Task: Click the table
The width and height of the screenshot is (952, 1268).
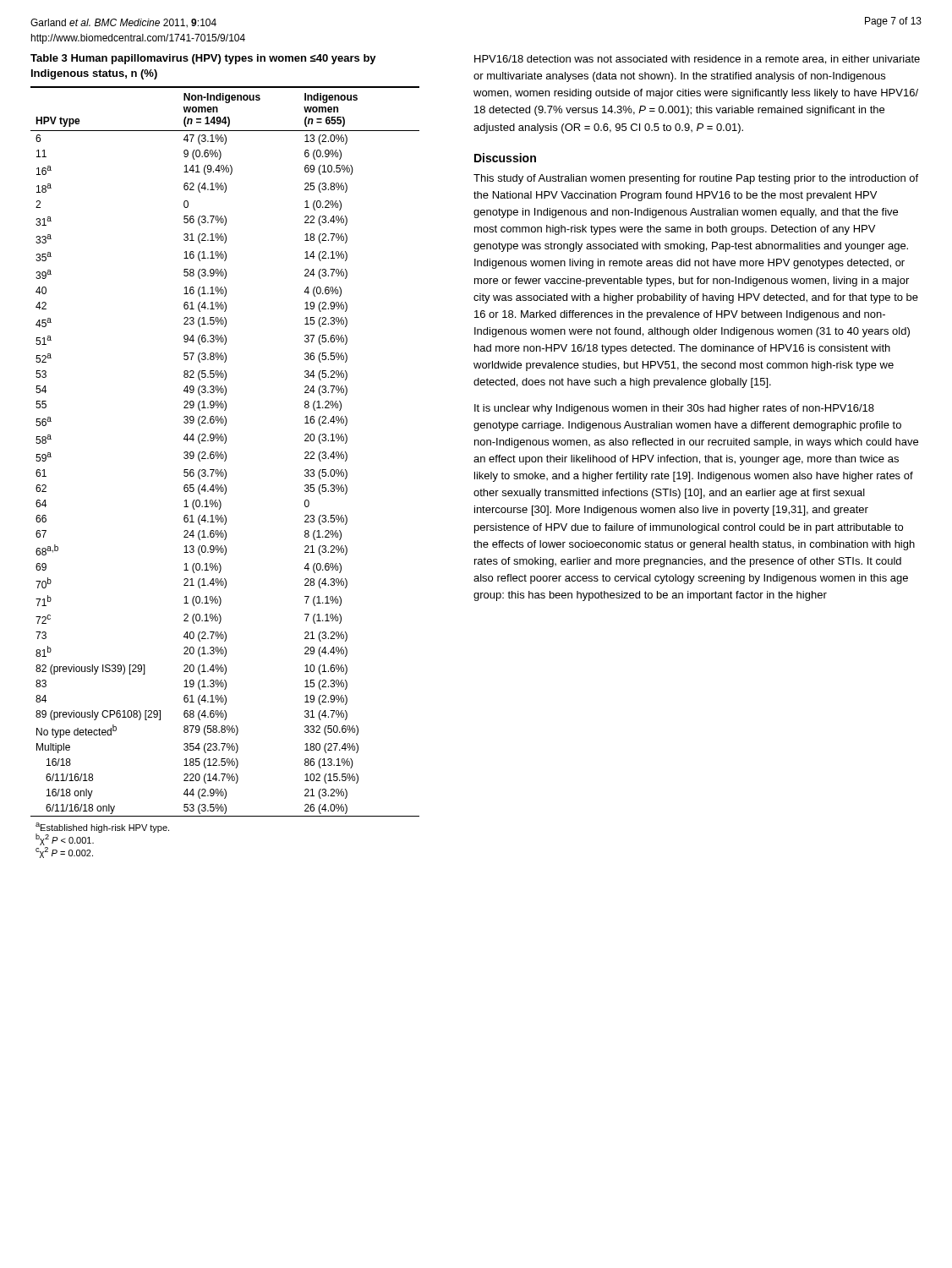Action: [x=225, y=474]
